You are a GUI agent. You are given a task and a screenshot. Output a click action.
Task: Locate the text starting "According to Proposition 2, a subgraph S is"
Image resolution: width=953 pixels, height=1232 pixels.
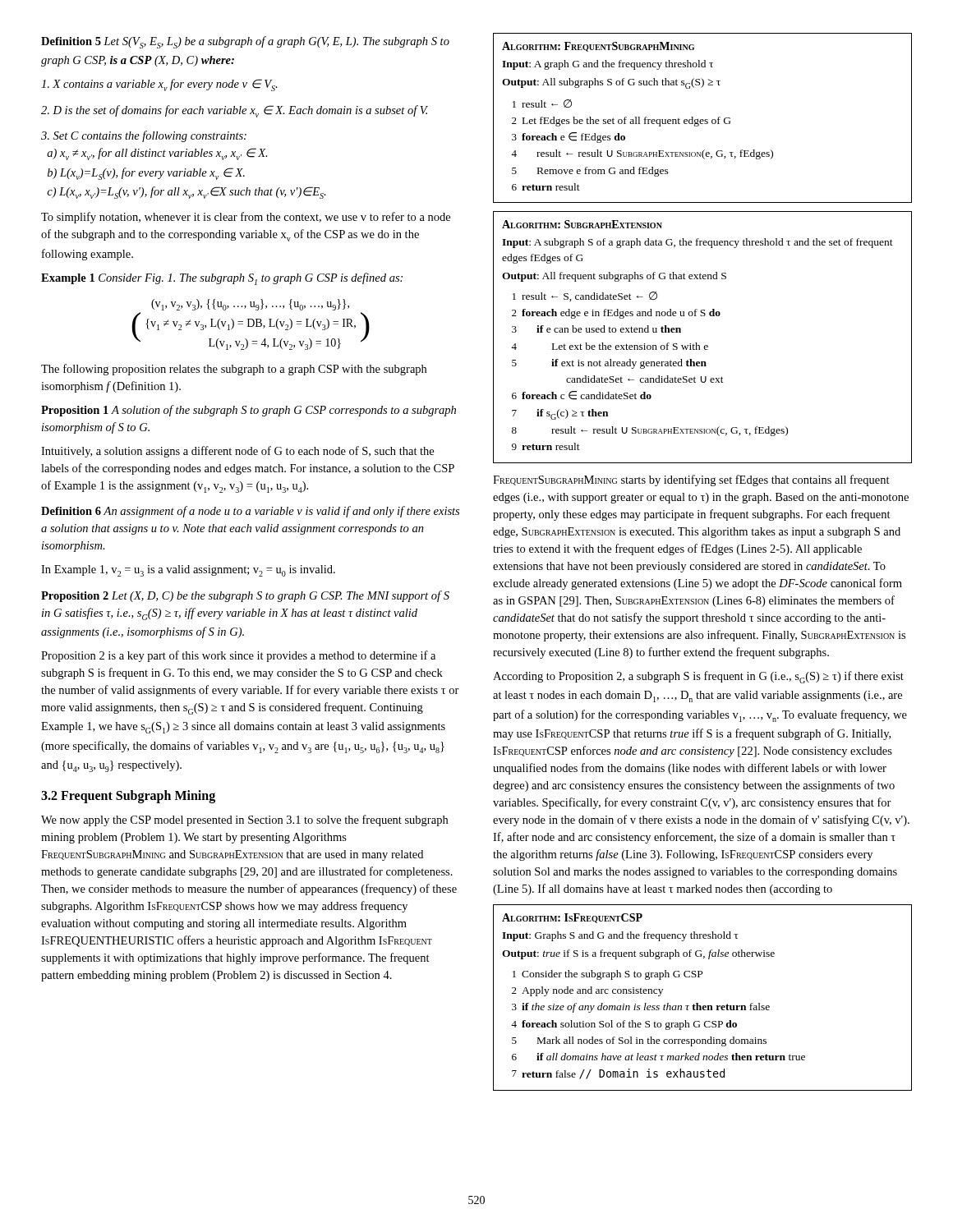point(702,783)
